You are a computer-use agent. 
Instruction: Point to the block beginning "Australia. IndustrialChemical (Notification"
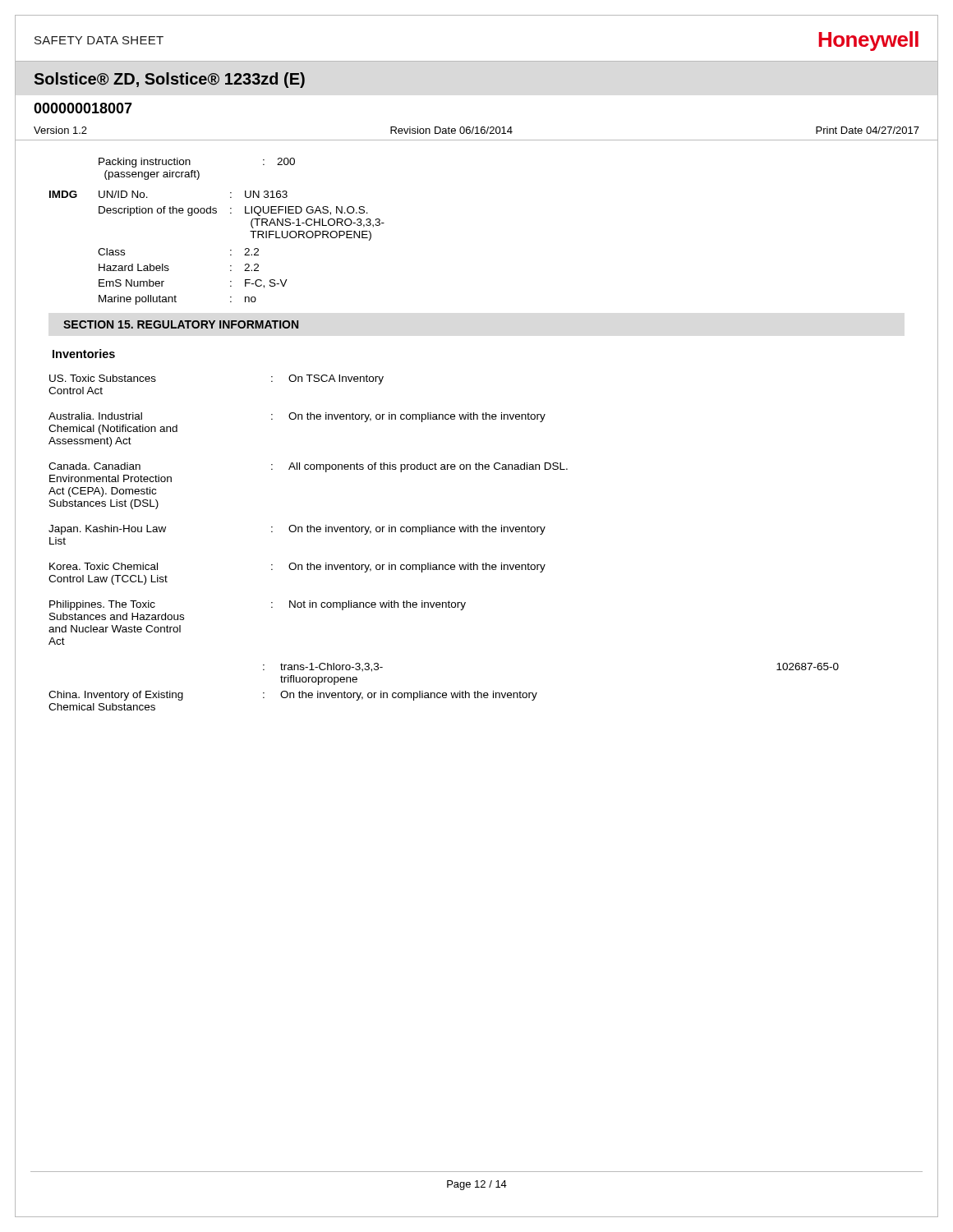tap(476, 428)
